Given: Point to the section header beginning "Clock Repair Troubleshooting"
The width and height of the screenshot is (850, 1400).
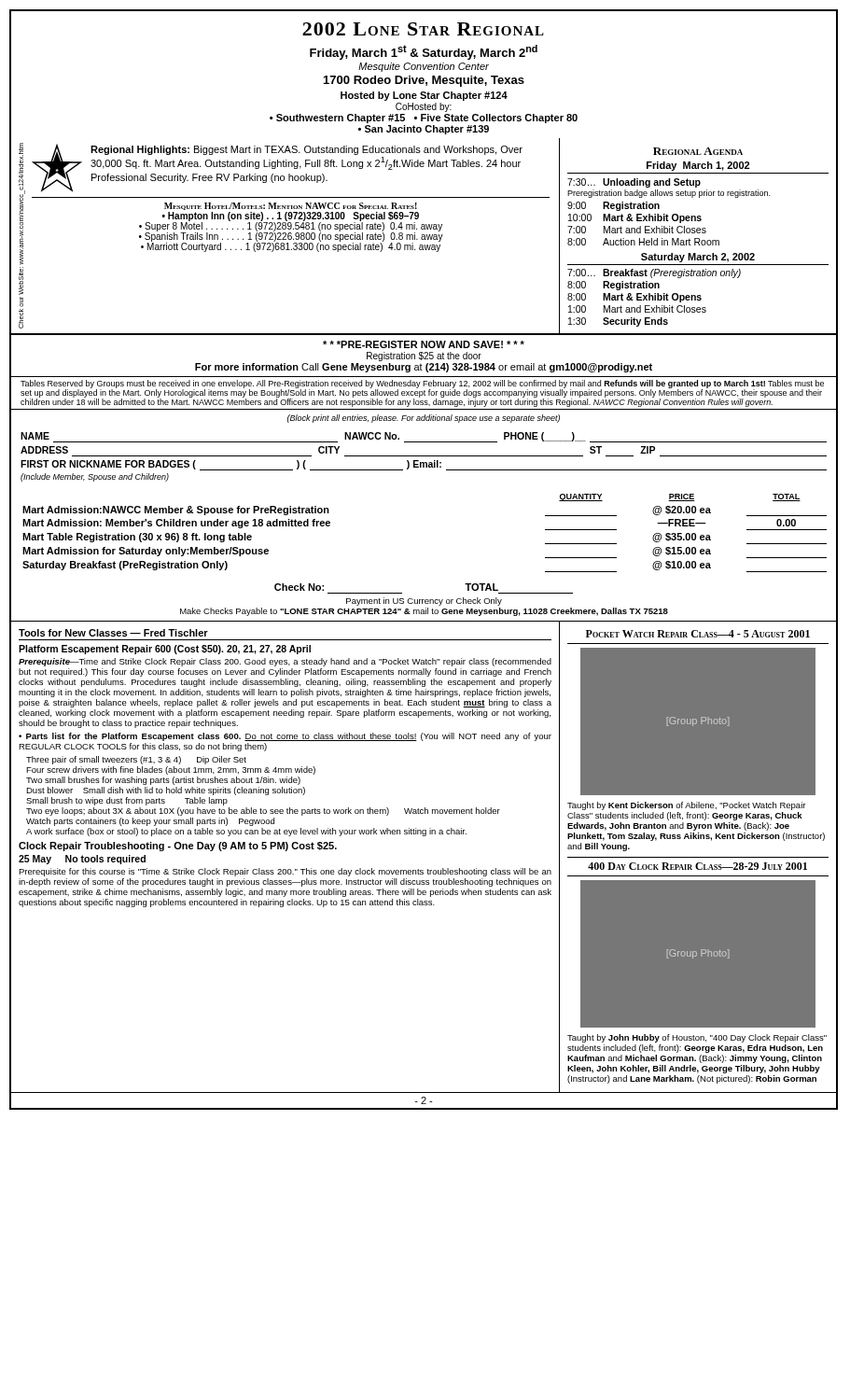Looking at the screenshot, I should (x=178, y=846).
